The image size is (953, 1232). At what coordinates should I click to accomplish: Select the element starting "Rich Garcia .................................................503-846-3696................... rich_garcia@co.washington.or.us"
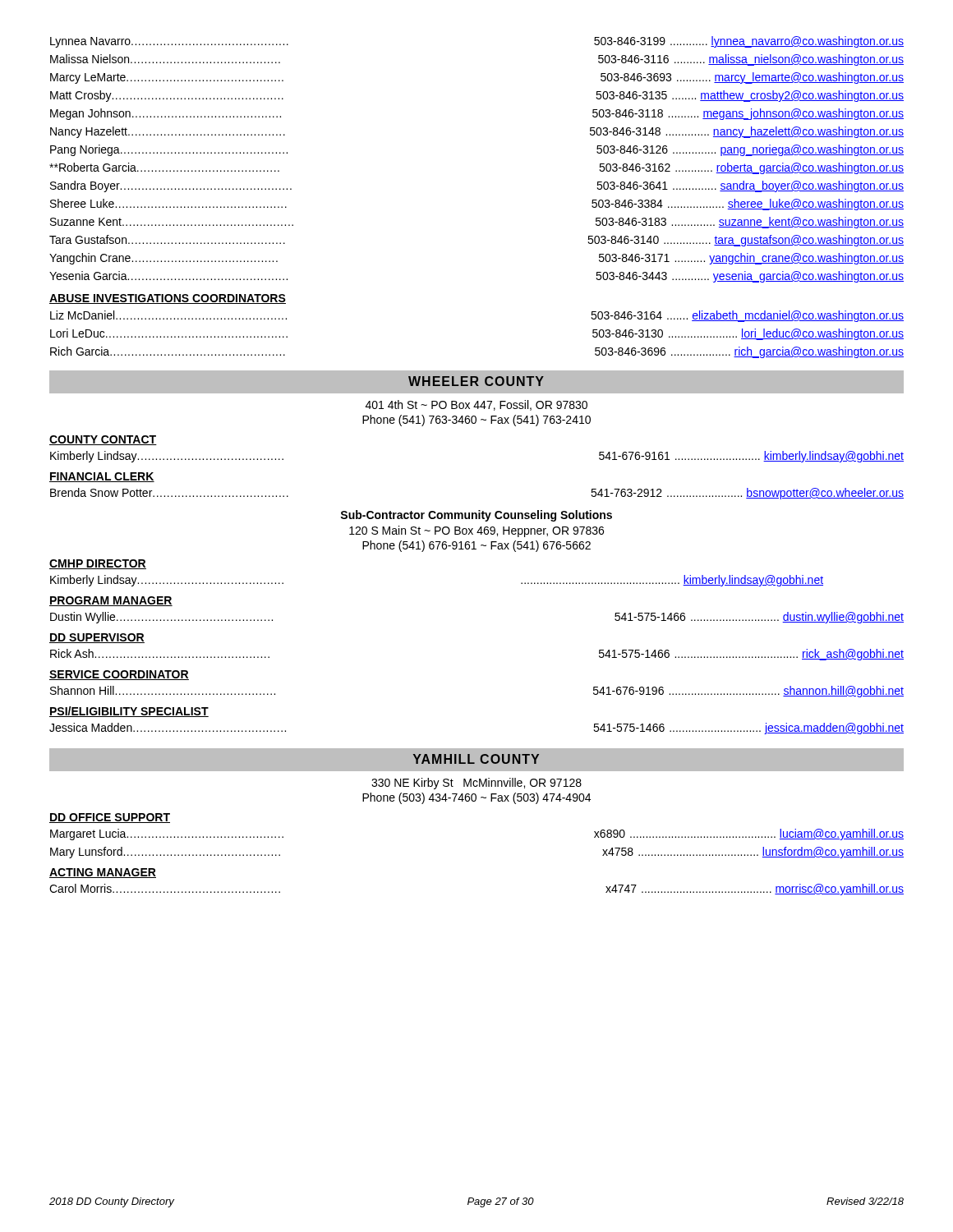pos(80,352)
